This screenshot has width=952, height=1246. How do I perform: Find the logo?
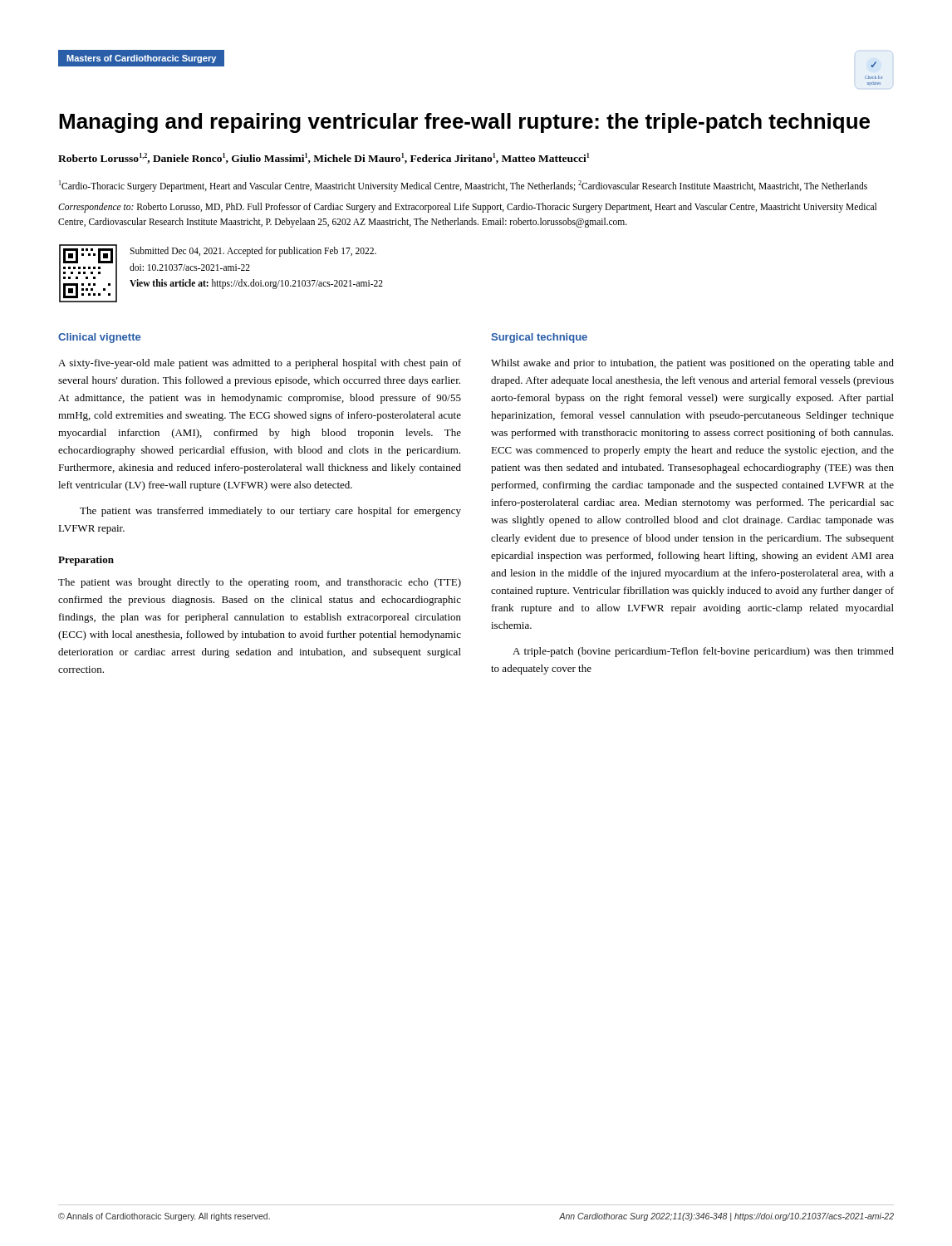874,71
